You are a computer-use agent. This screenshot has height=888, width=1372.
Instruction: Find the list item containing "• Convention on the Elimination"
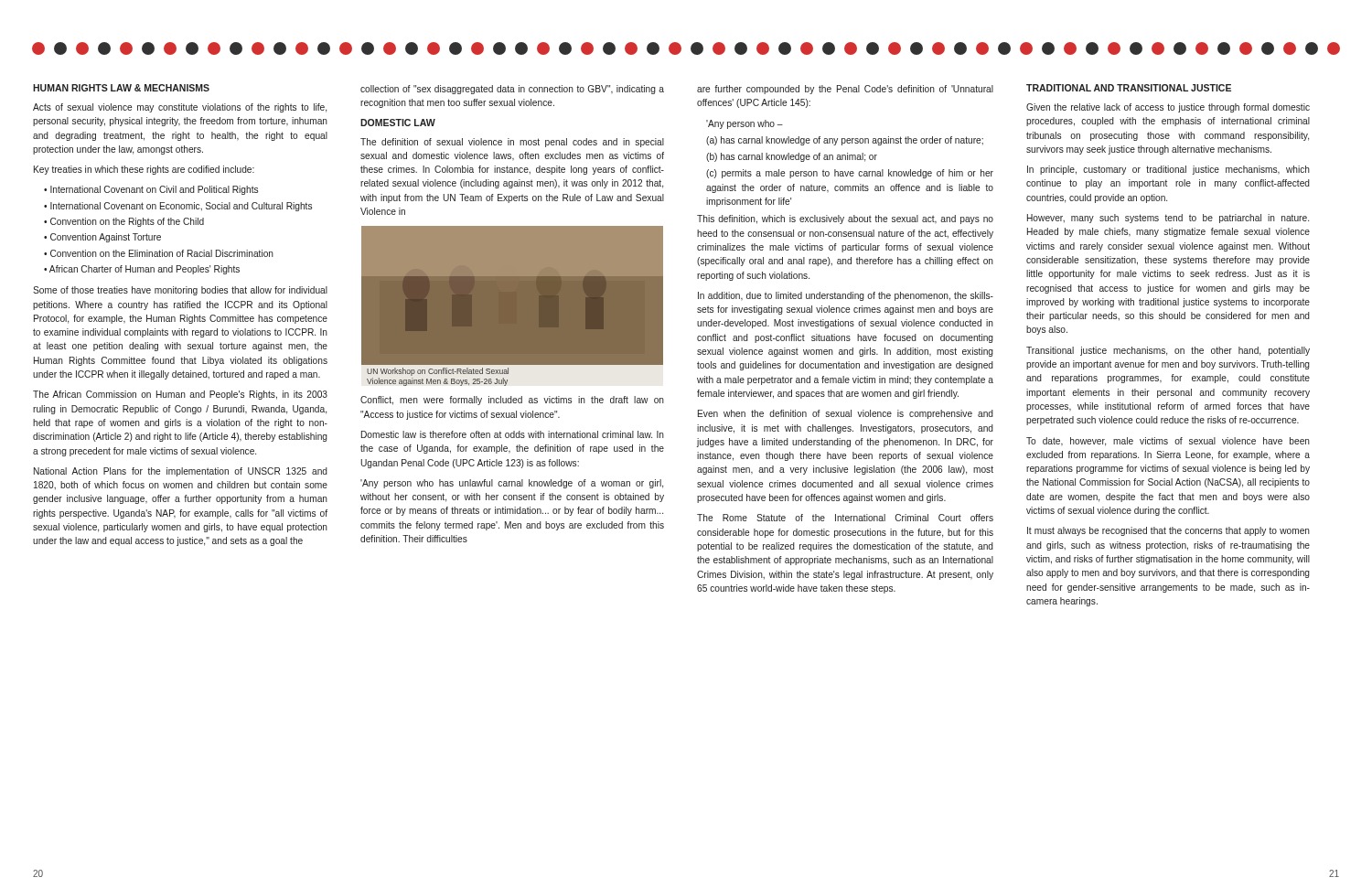[159, 253]
